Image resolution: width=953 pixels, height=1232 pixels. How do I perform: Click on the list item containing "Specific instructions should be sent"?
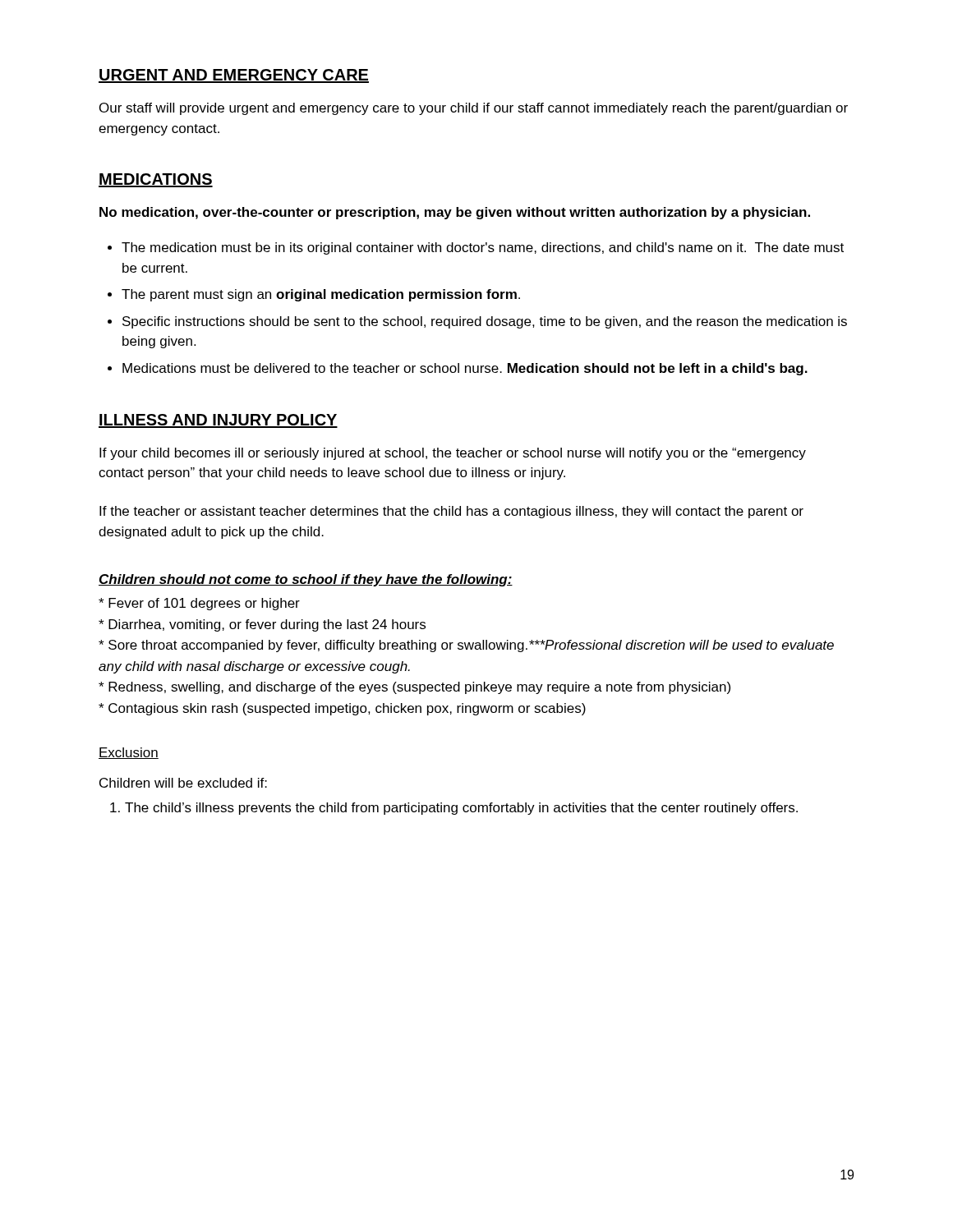point(476,332)
